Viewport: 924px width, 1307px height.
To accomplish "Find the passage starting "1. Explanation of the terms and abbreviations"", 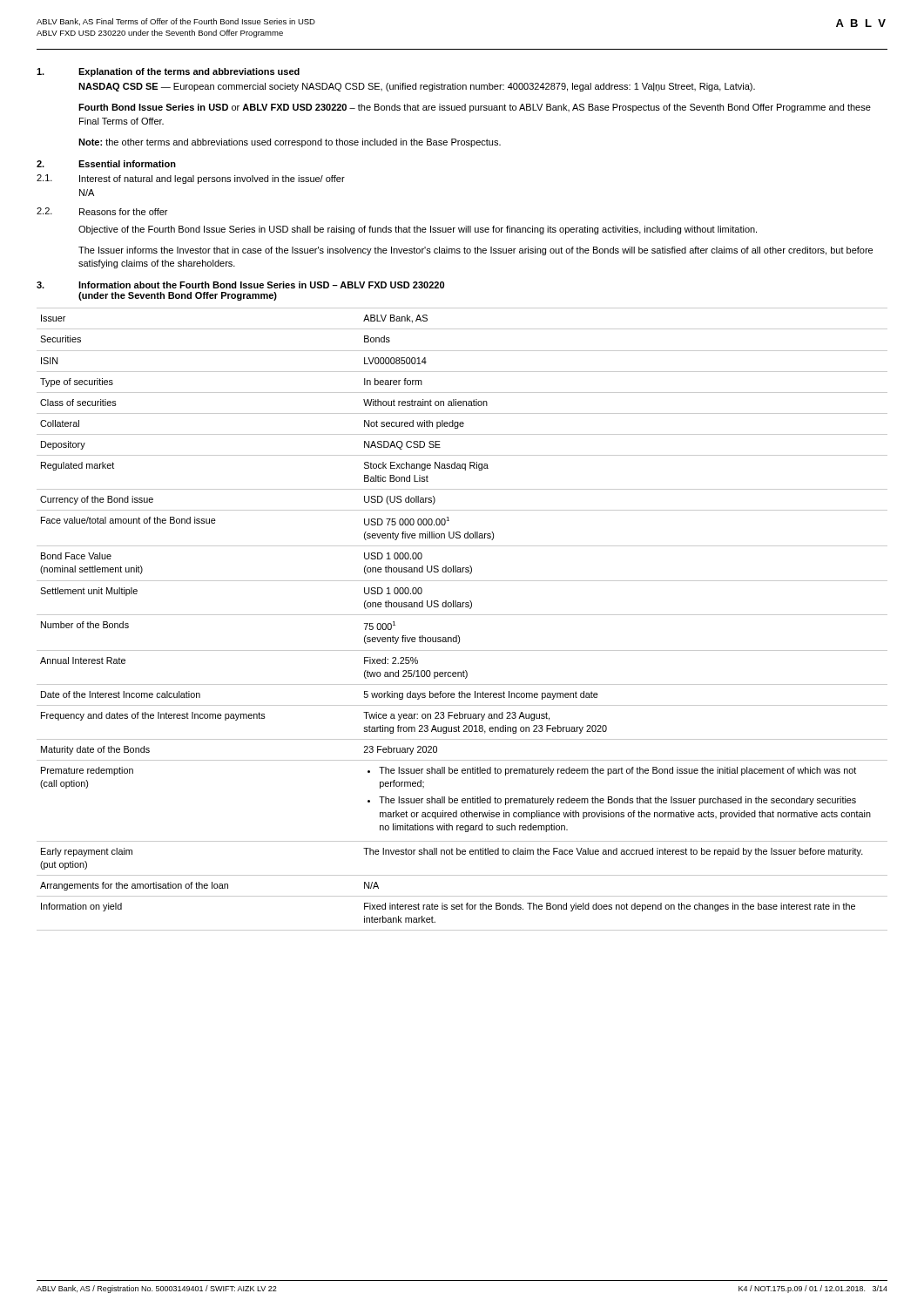I will point(168,71).
